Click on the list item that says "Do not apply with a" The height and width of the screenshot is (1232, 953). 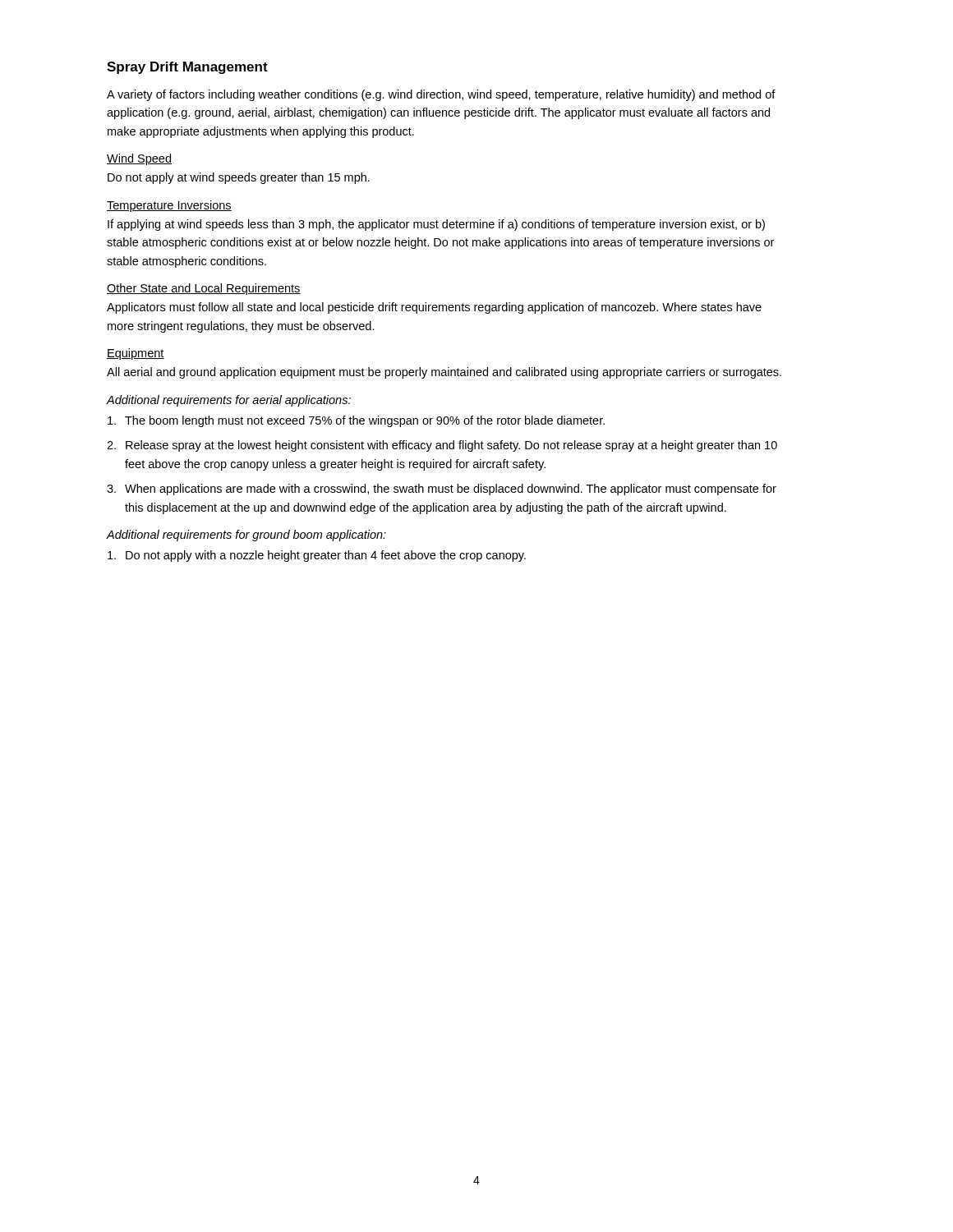pos(448,555)
